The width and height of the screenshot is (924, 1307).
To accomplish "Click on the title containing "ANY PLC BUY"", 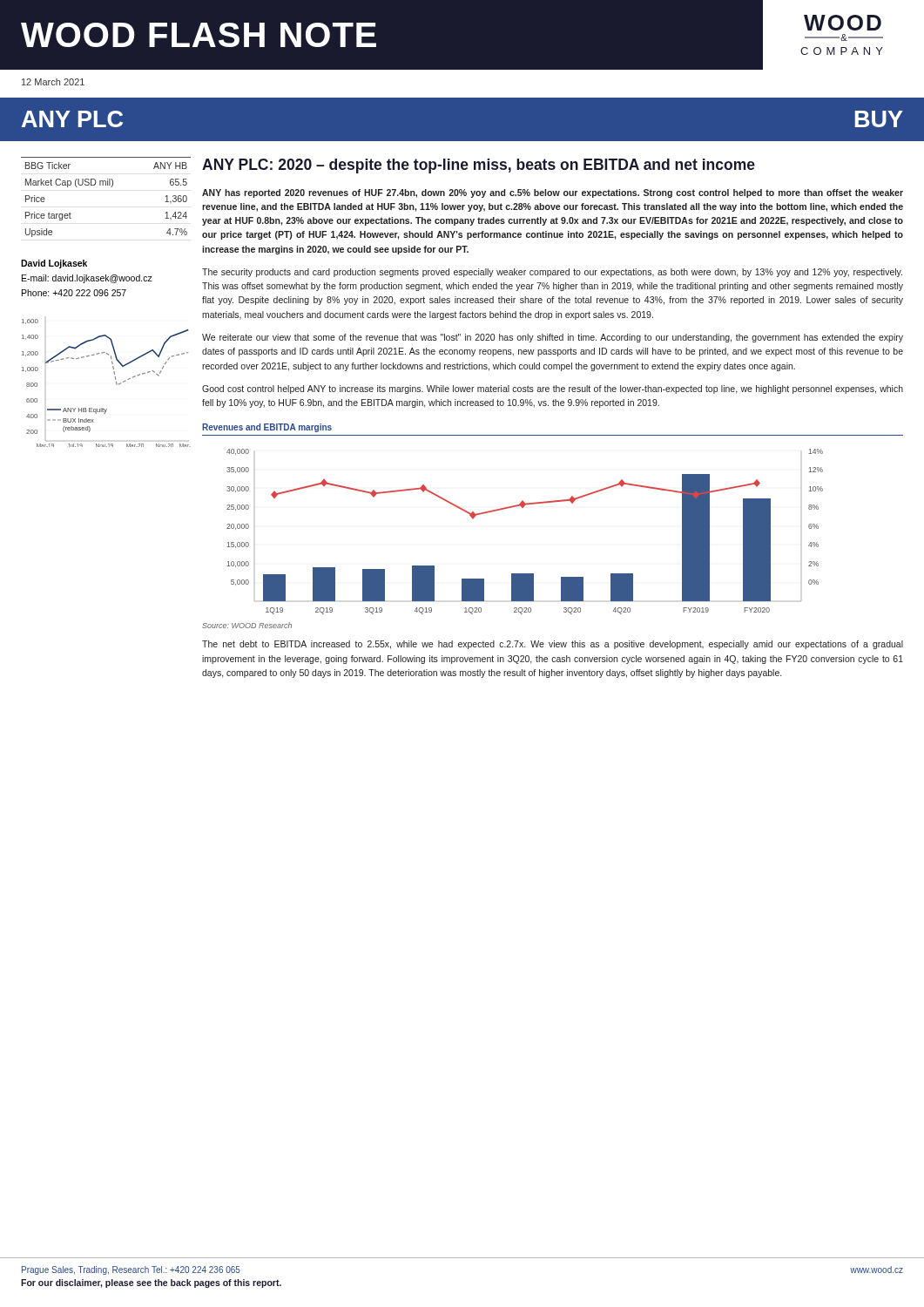I will [62, 119].
